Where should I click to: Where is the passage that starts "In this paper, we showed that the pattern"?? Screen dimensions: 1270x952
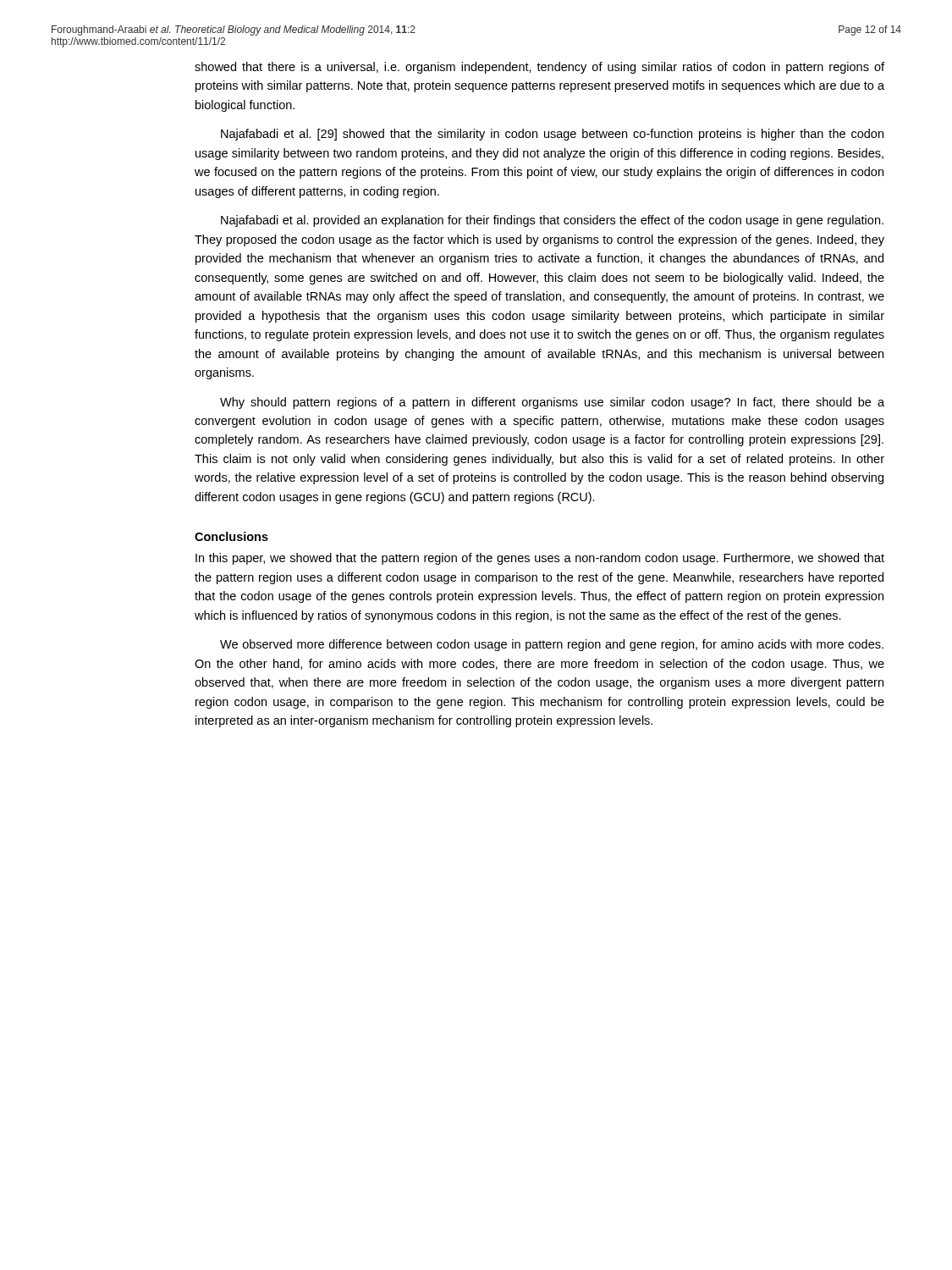[x=539, y=587]
